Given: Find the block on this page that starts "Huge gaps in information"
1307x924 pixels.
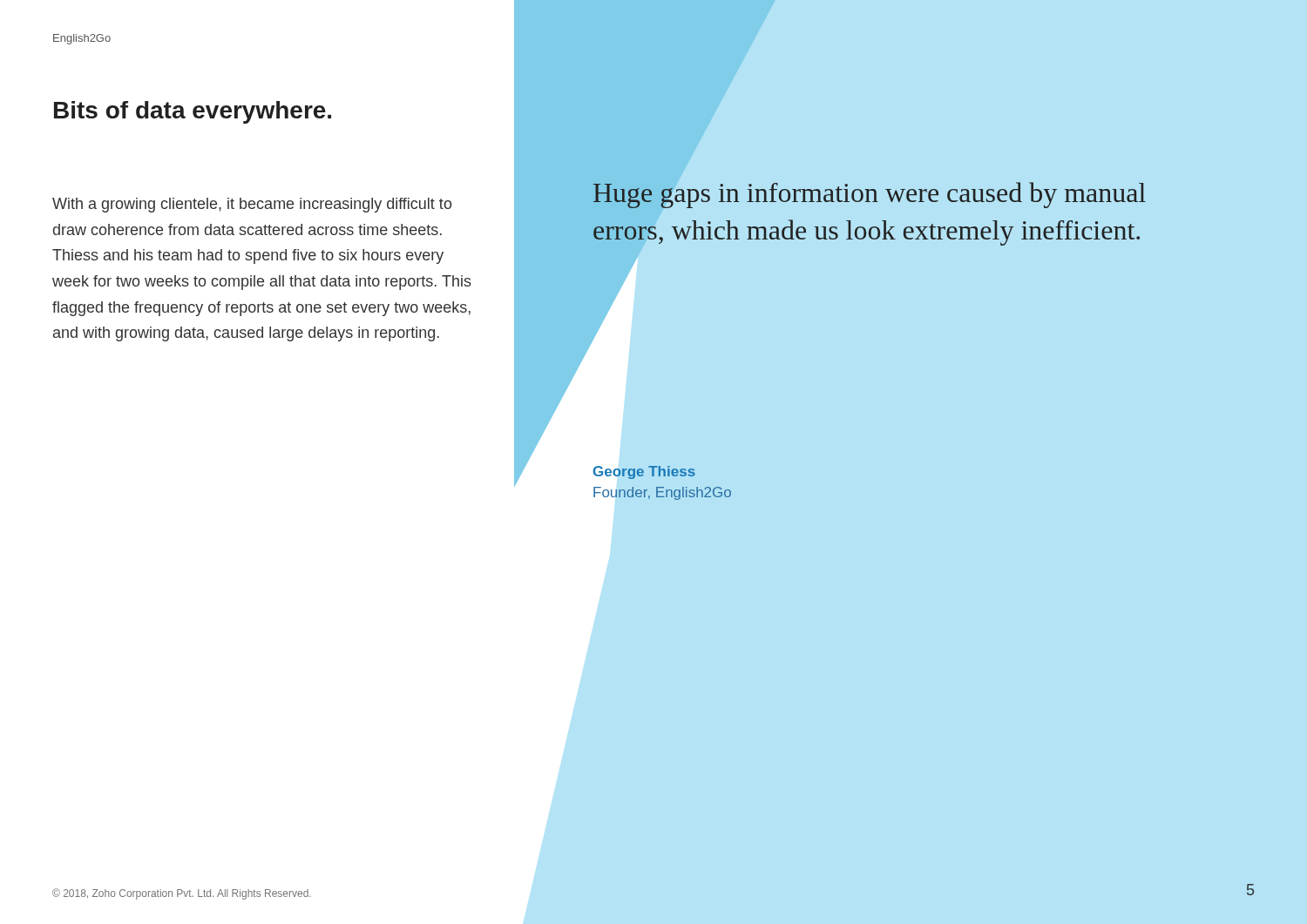Looking at the screenshot, I should tap(869, 211).
